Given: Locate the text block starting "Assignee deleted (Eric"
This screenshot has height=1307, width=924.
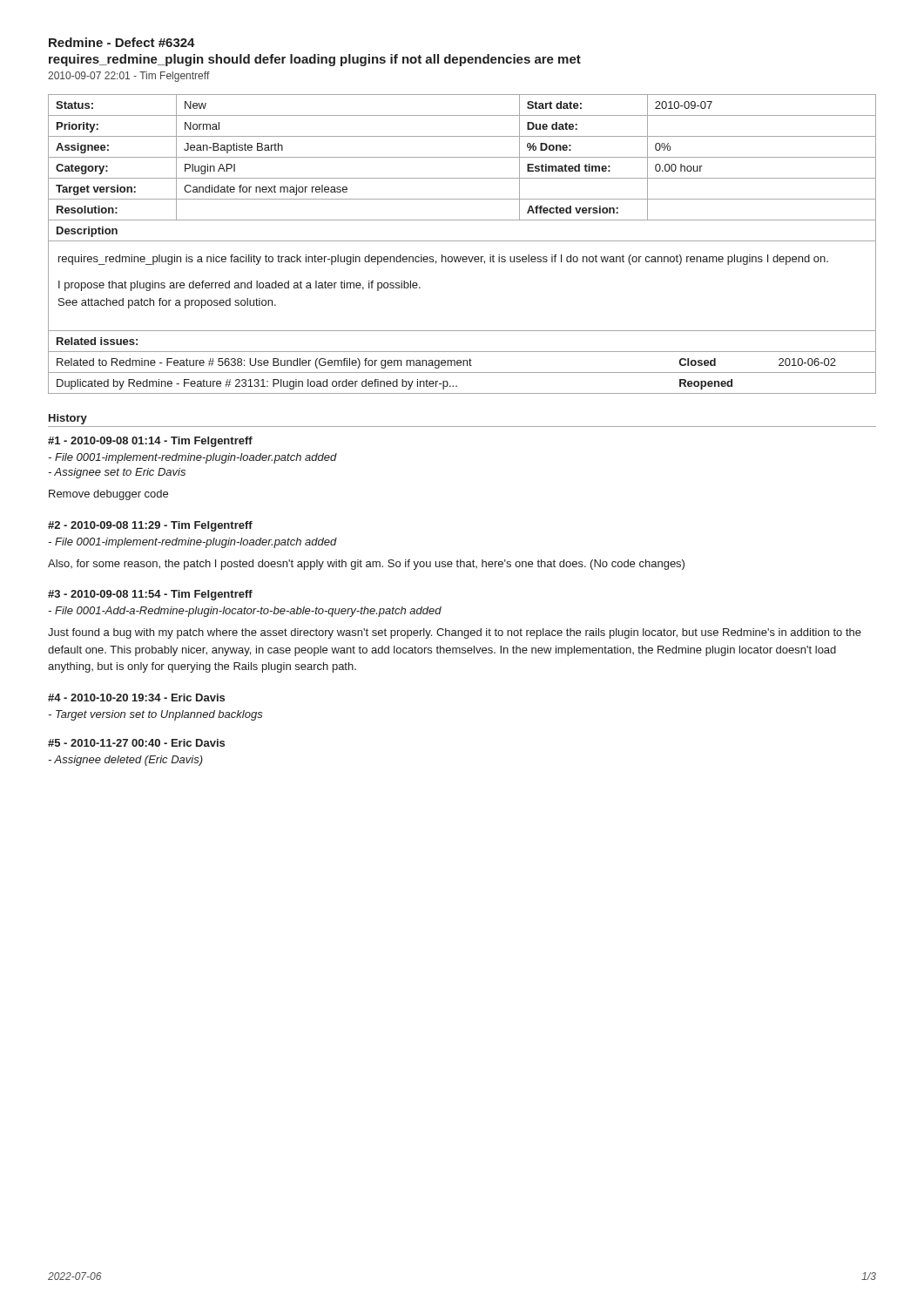Looking at the screenshot, I should pyautogui.click(x=125, y=759).
